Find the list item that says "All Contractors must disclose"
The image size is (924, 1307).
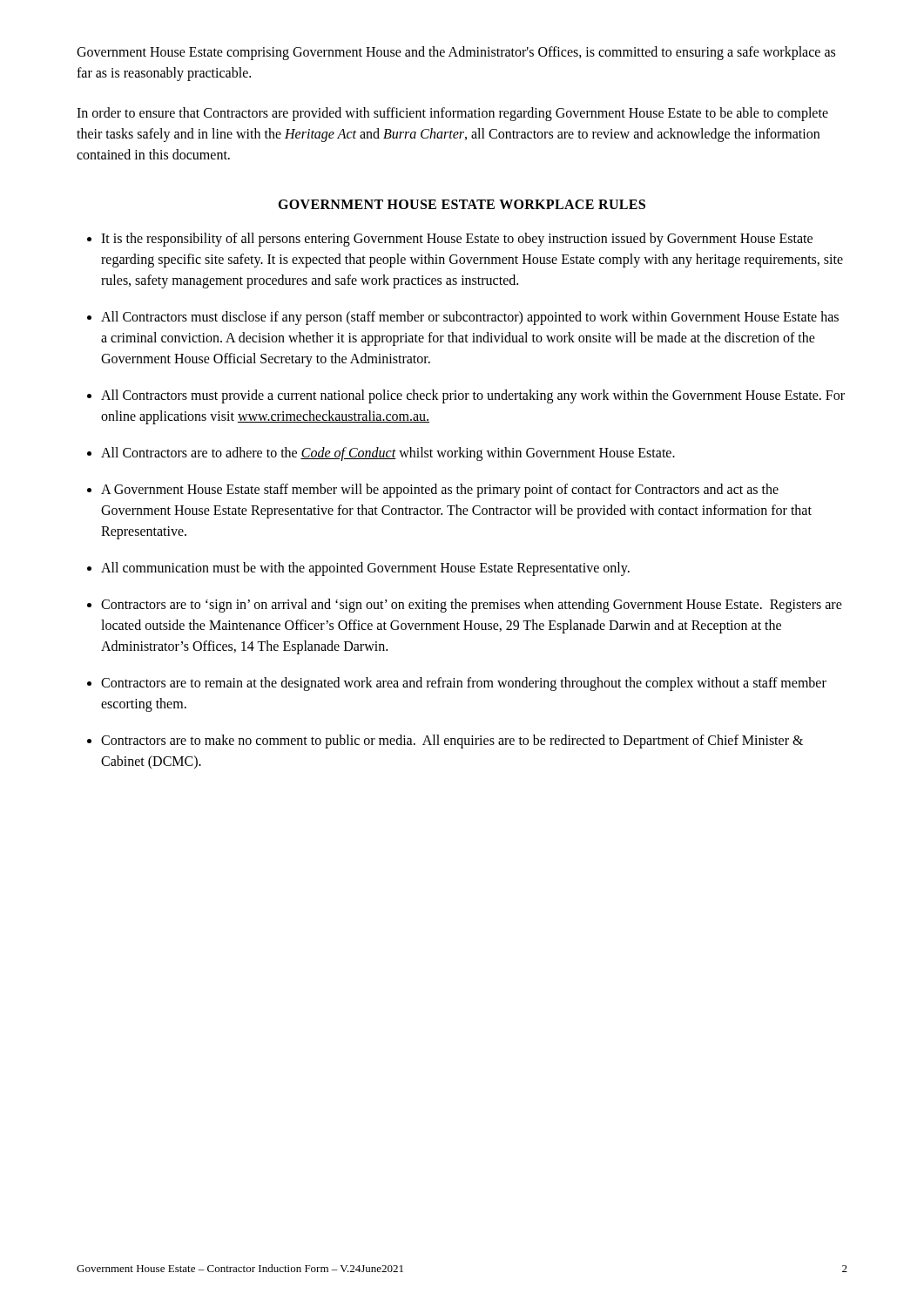pos(470,338)
